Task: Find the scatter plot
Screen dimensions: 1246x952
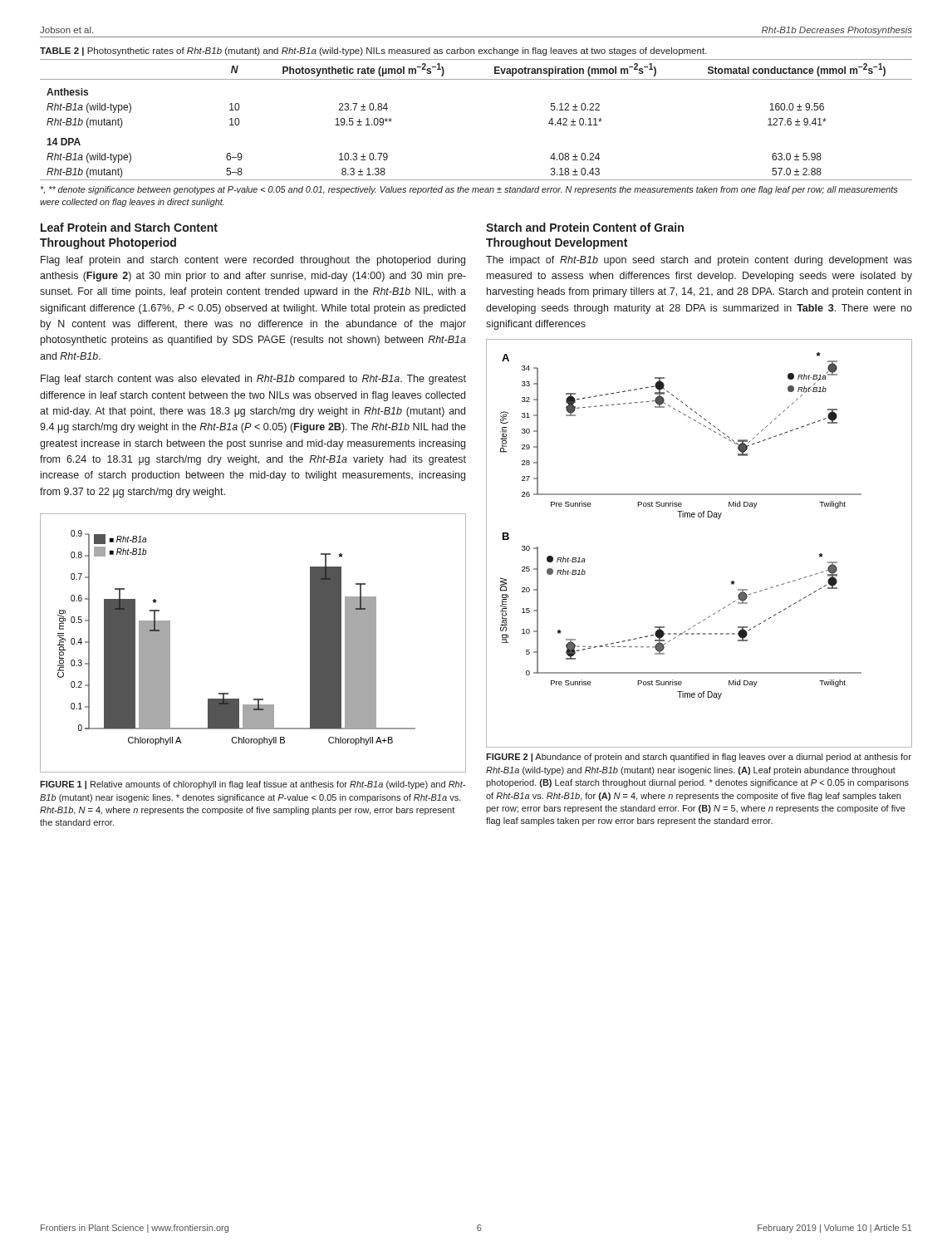Action: (x=699, y=544)
